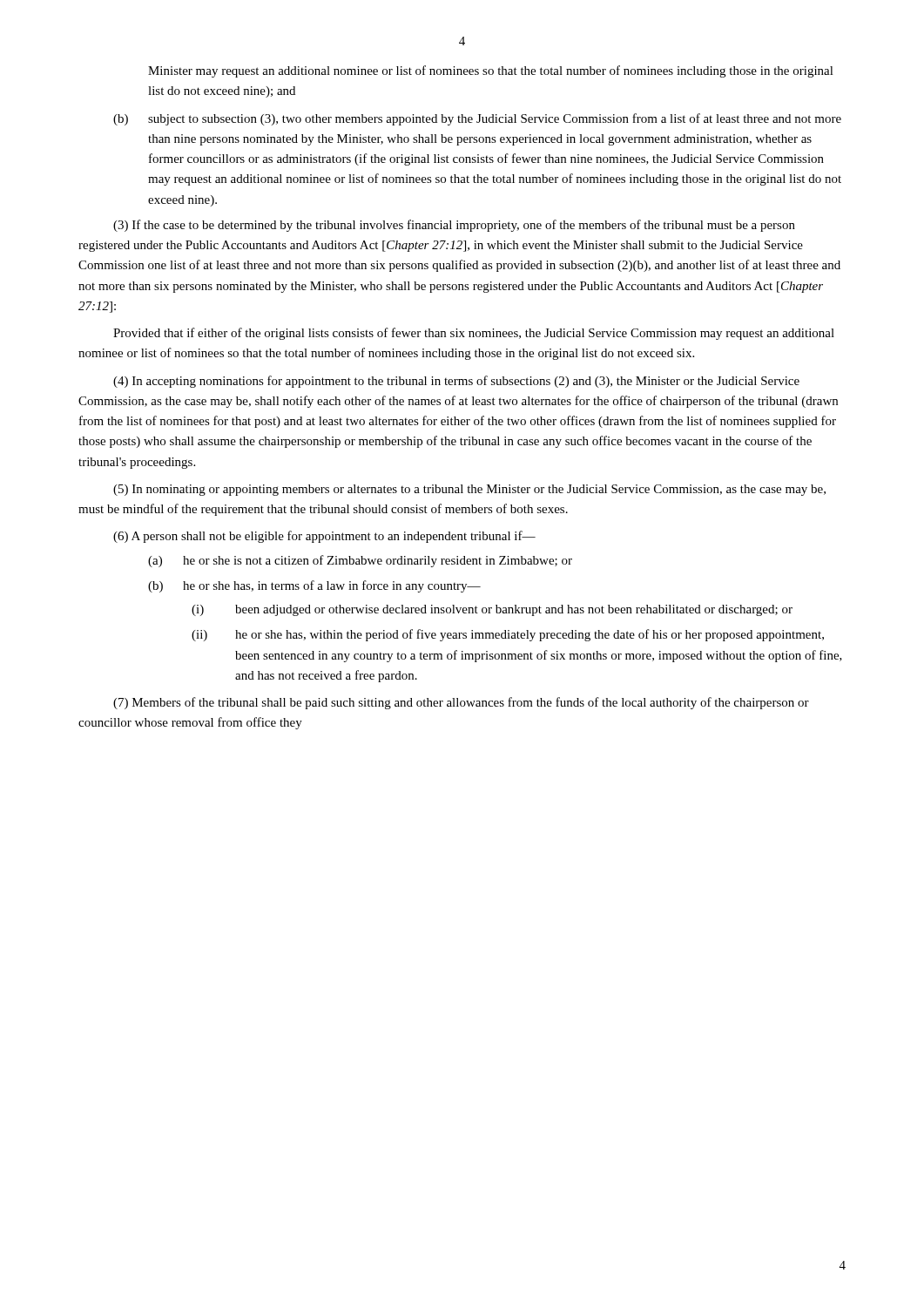Select the text block starting "(5) In nominating or appointing members or"
Screen dimensions: 1307x924
coord(462,499)
